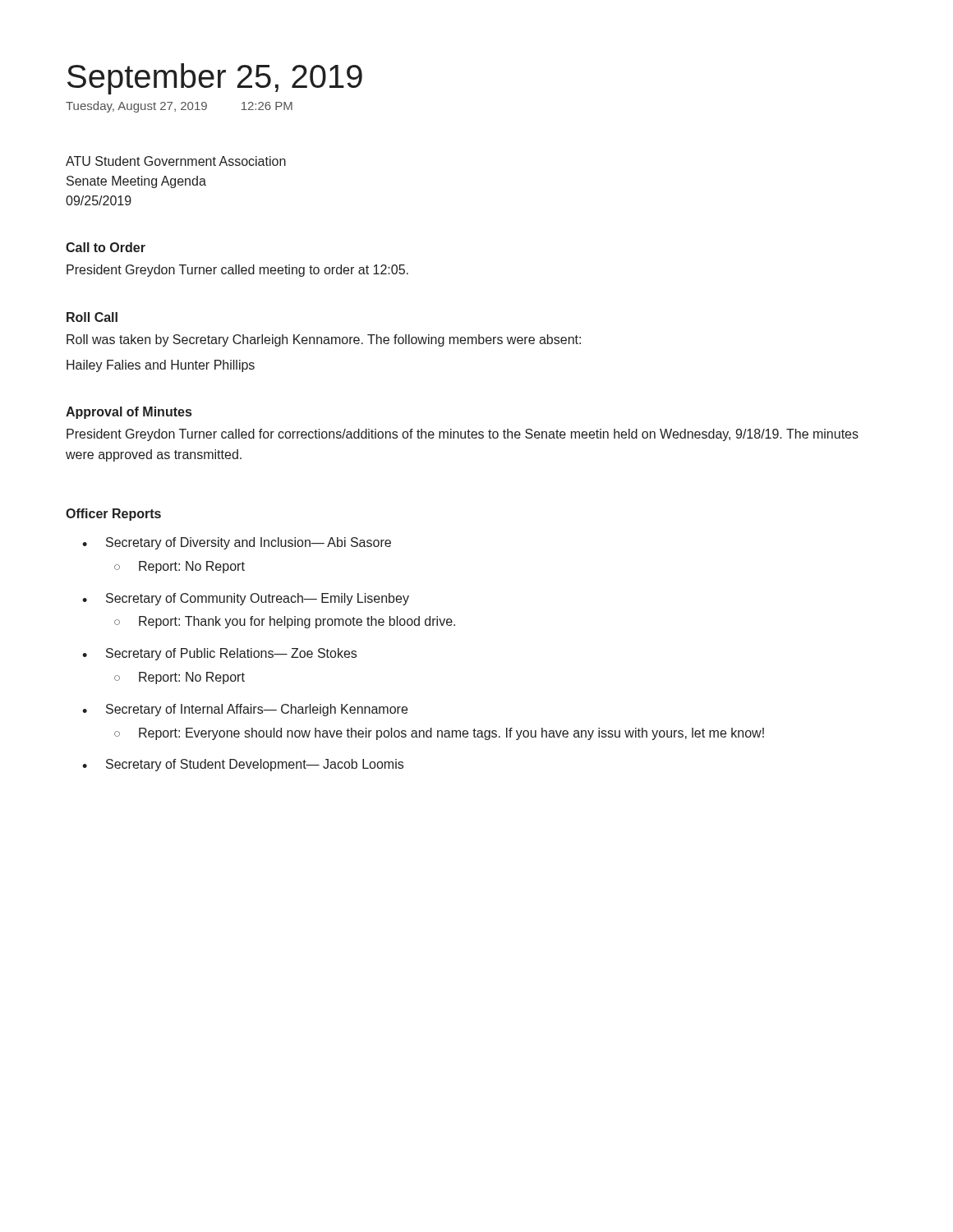The height and width of the screenshot is (1232, 953).
Task: Select the text that reads "Hailey Falies and Hunter Phillips"
Action: pyautogui.click(x=160, y=365)
